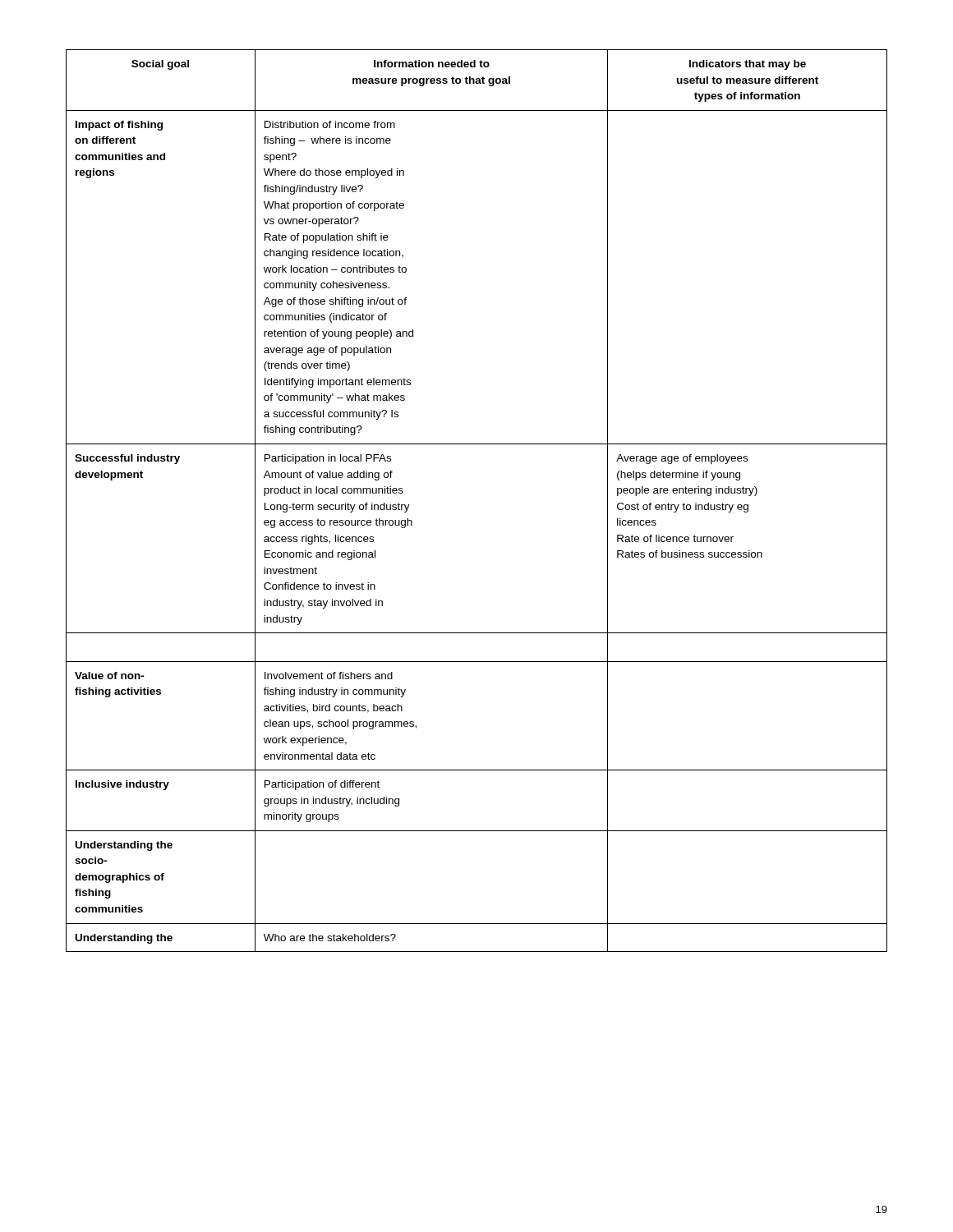This screenshot has height=1232, width=953.
Task: Click on the table containing "Participation in local"
Action: click(x=476, y=501)
